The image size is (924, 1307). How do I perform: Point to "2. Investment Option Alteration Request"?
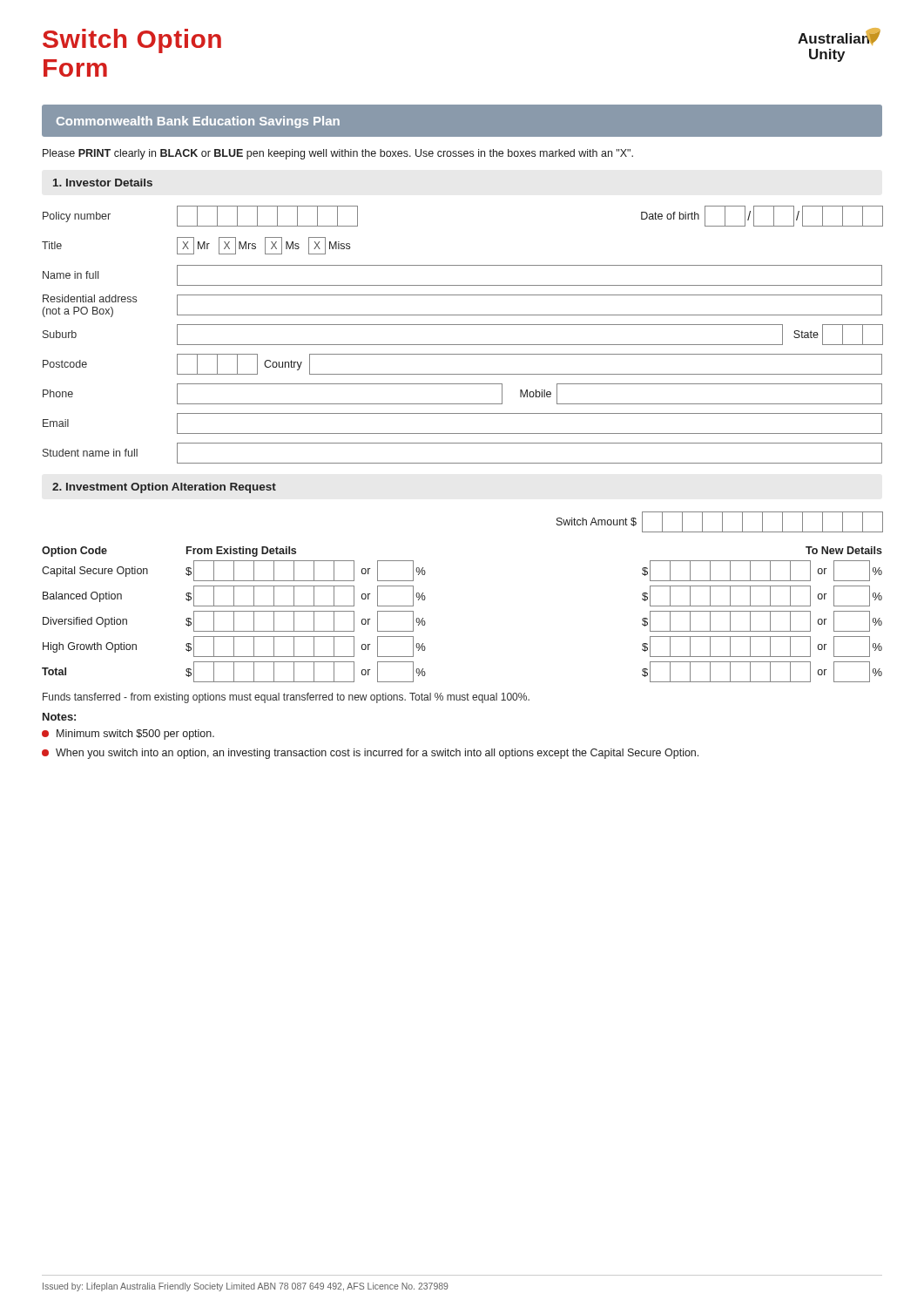164,487
